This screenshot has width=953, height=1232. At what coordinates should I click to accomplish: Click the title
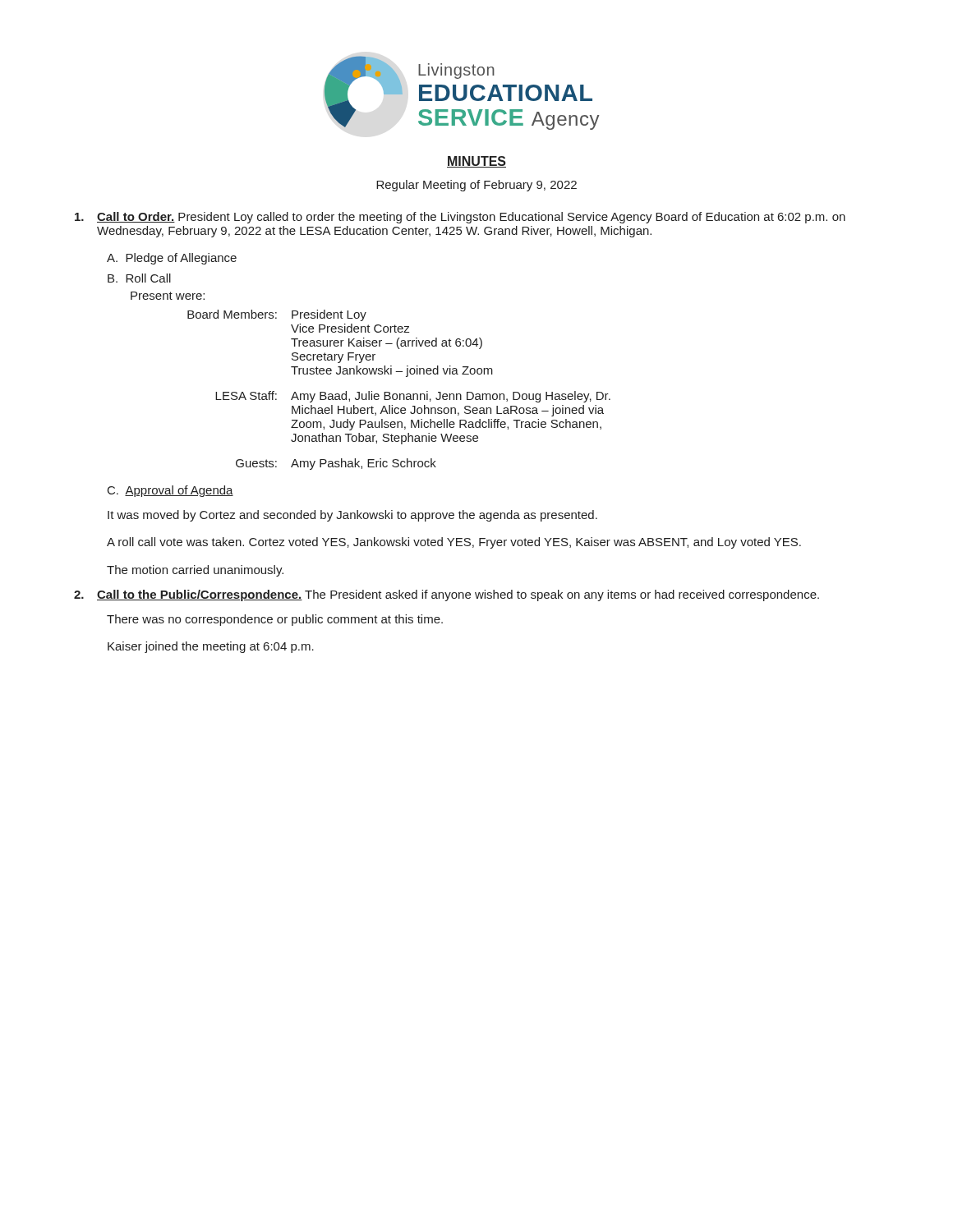pos(476,161)
